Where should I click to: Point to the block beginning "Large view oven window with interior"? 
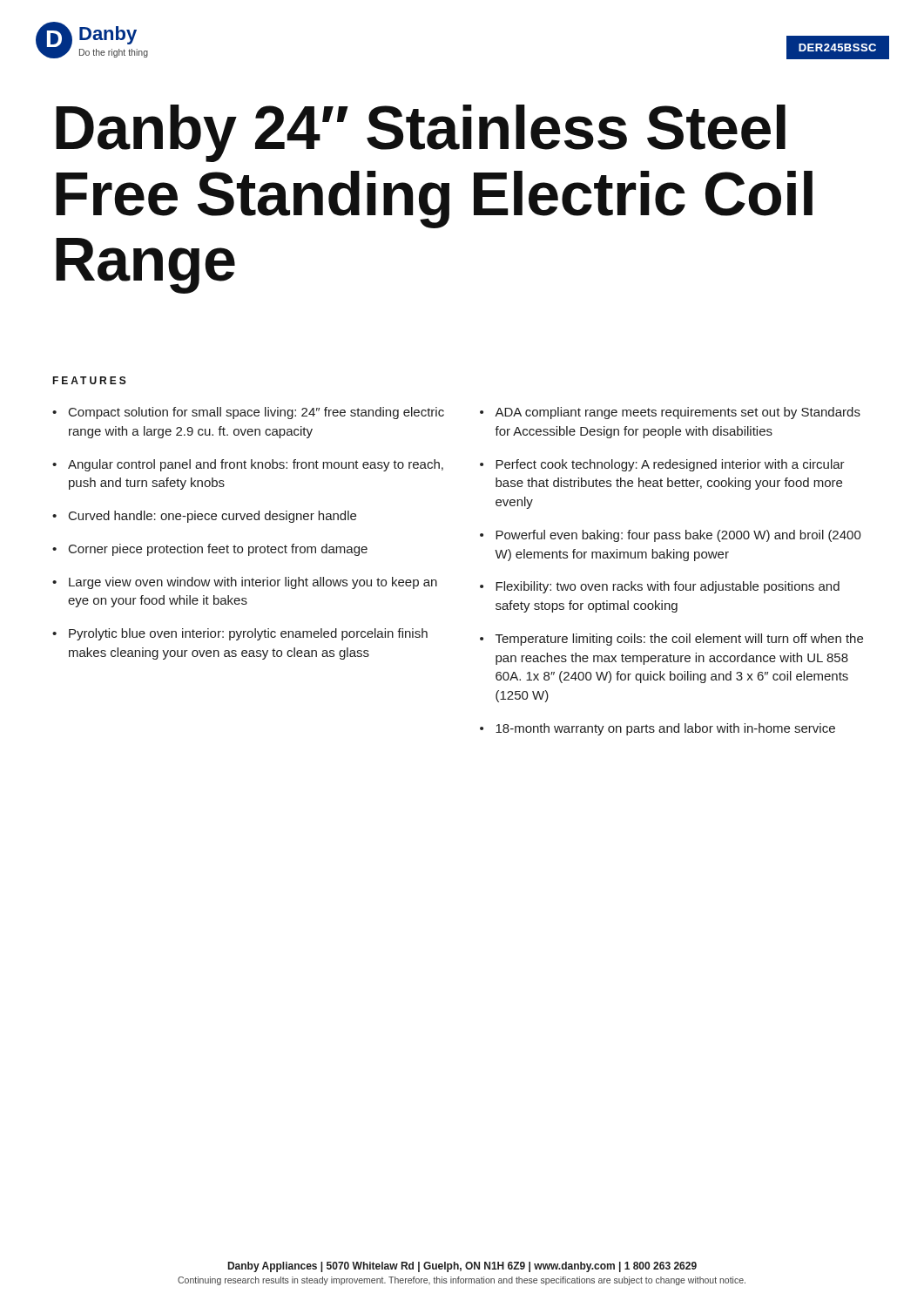click(253, 591)
